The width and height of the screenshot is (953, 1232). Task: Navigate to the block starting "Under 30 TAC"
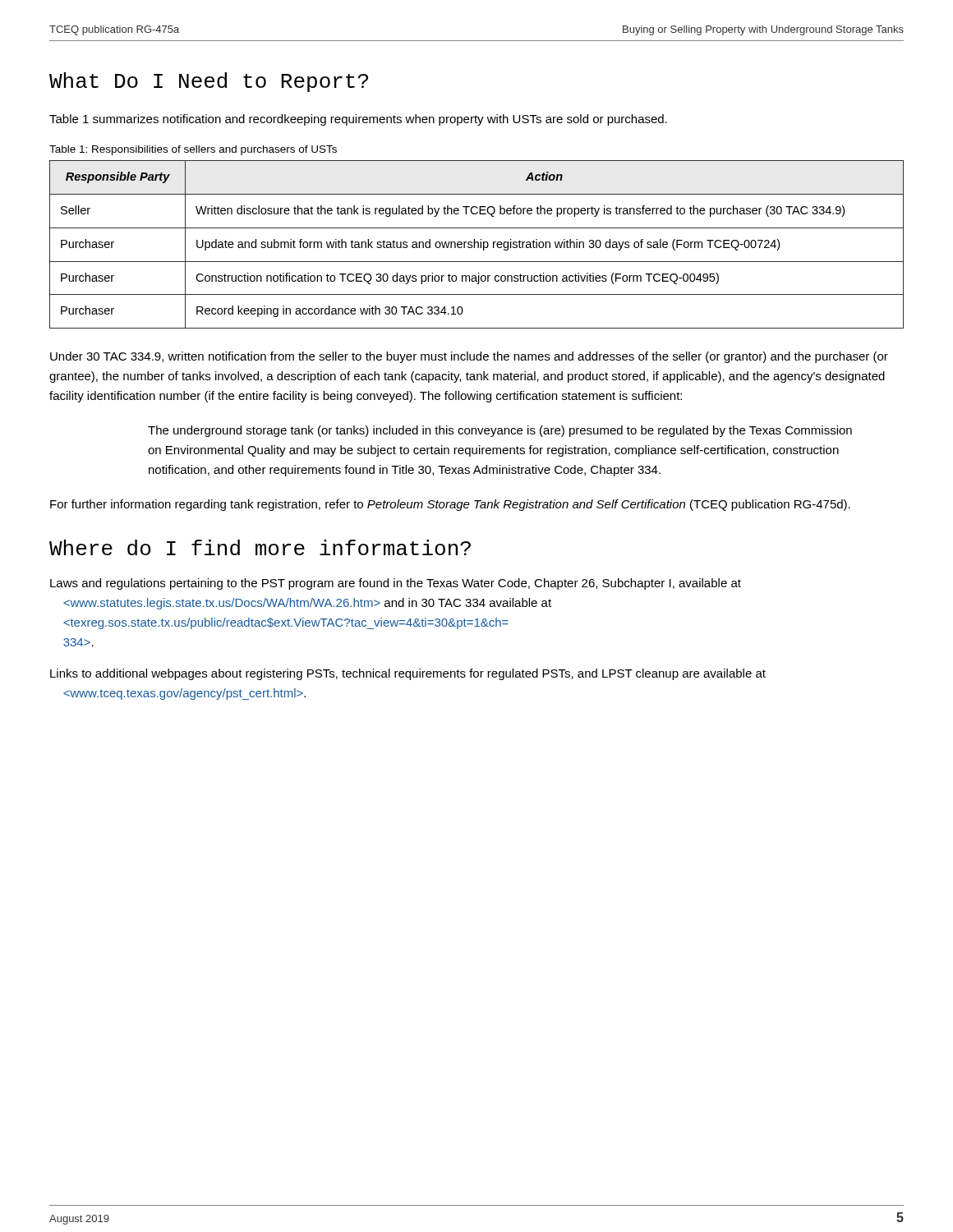point(469,376)
